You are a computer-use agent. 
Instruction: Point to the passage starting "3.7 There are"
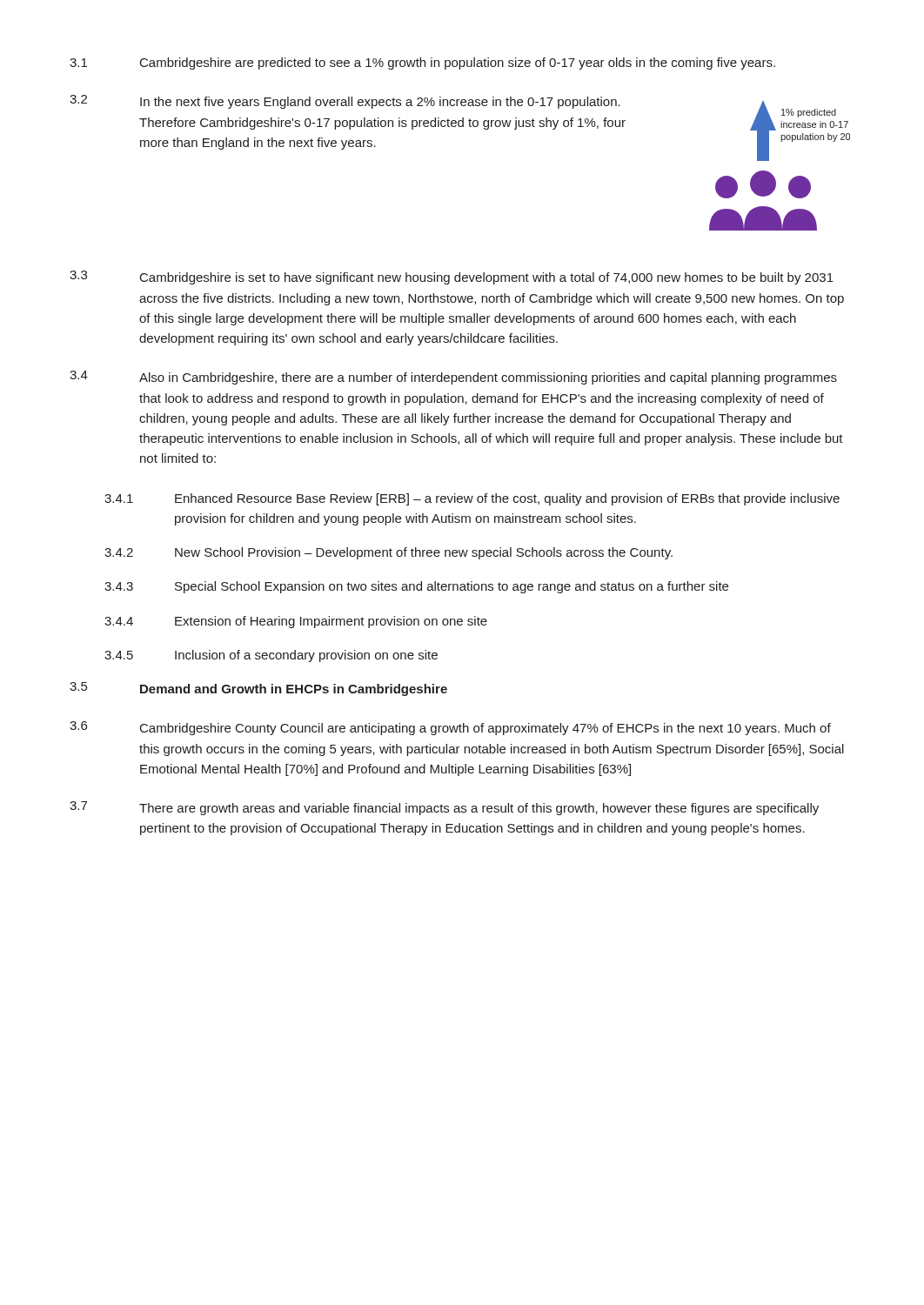462,818
